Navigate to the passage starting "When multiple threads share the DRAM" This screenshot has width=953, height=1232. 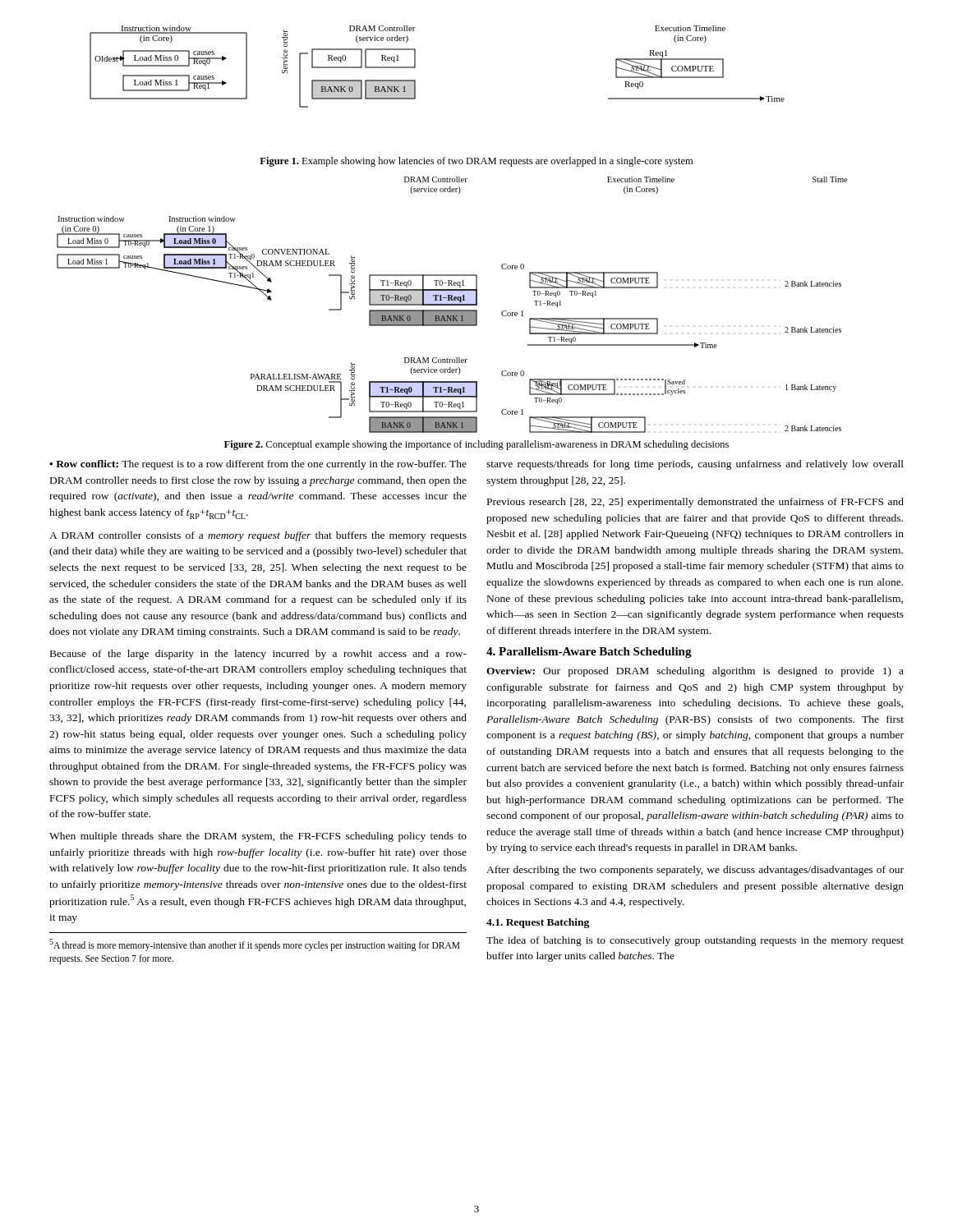click(x=258, y=877)
